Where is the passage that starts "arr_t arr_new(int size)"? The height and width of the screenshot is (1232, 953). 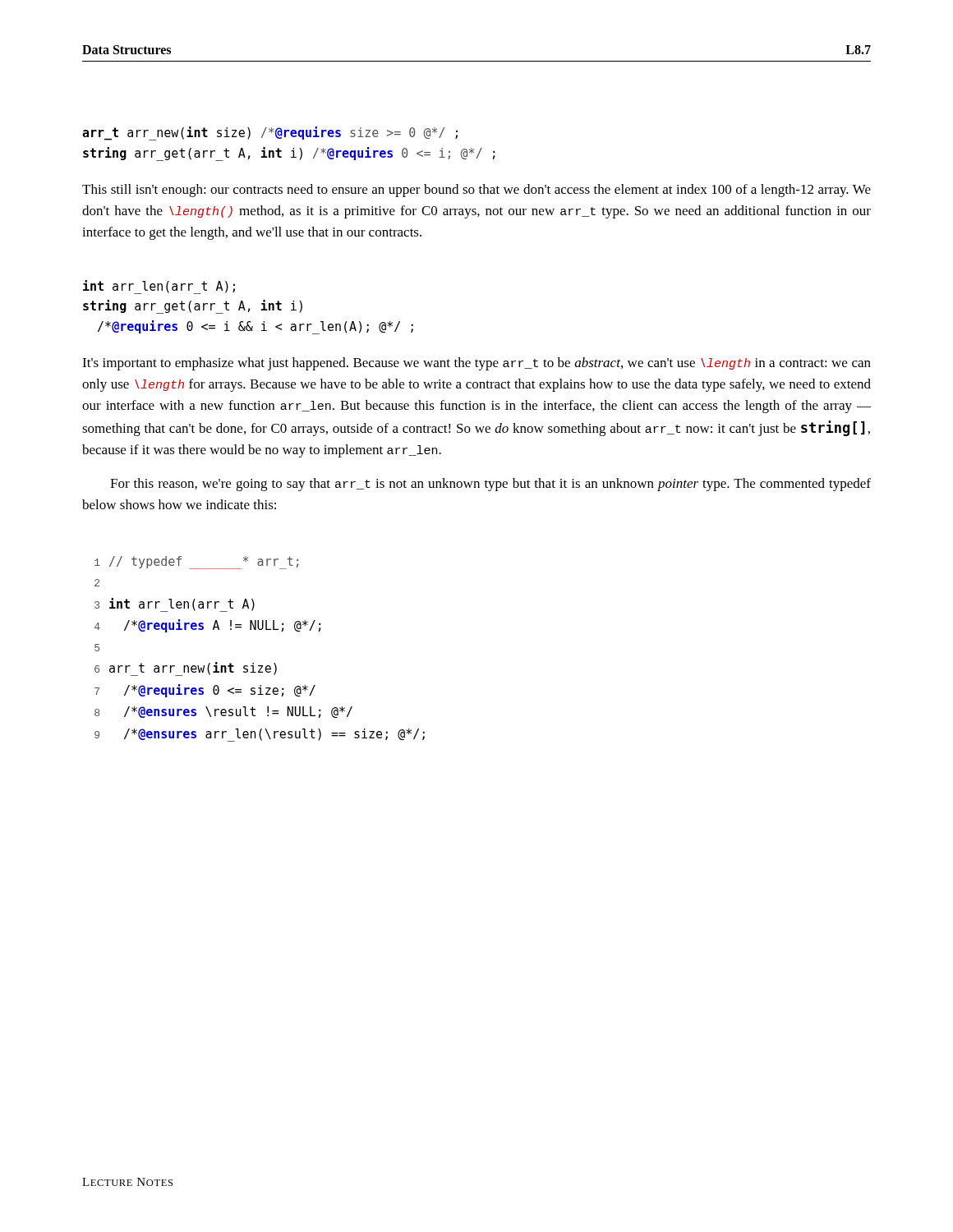point(290,144)
